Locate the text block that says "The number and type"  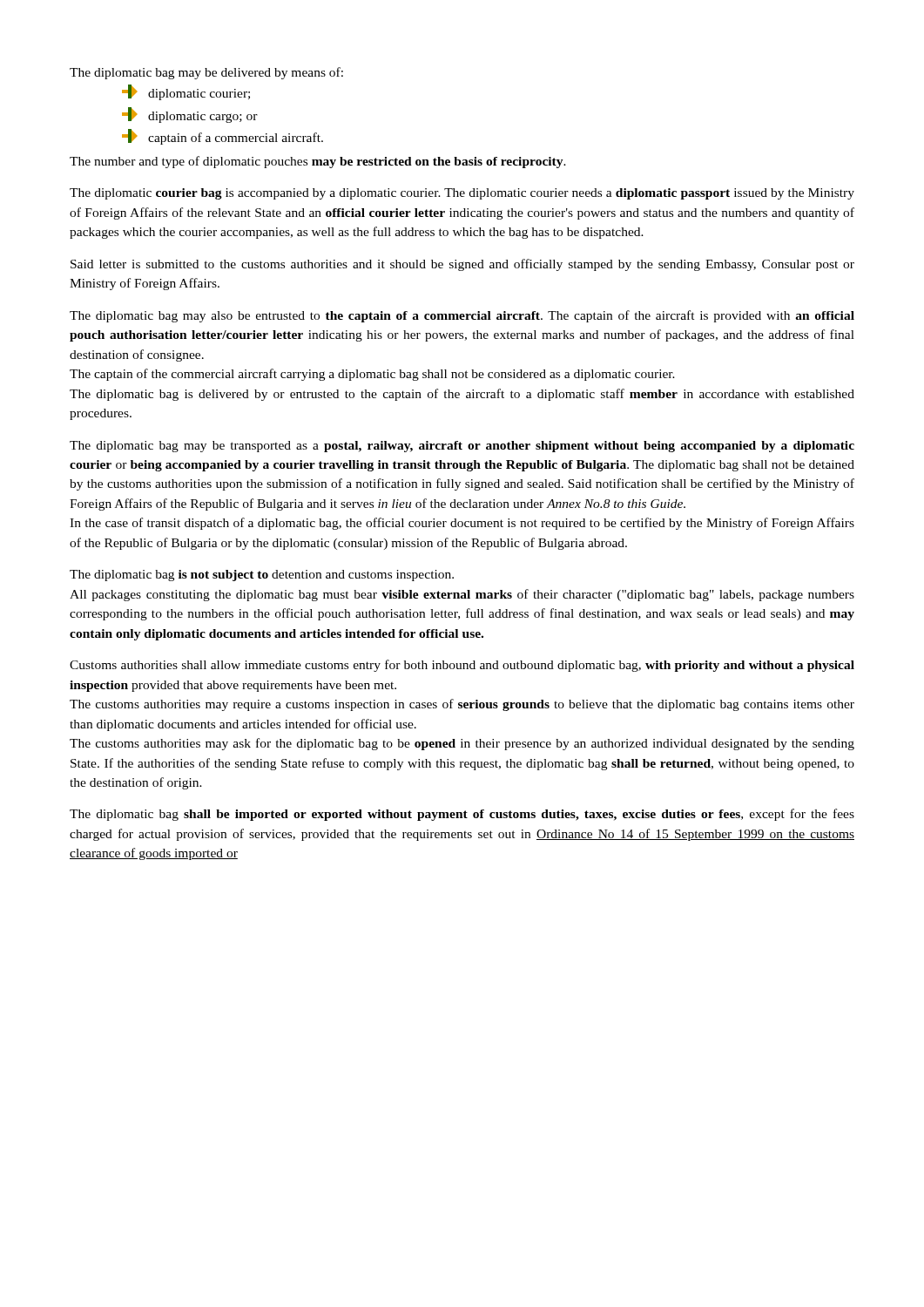coord(318,161)
